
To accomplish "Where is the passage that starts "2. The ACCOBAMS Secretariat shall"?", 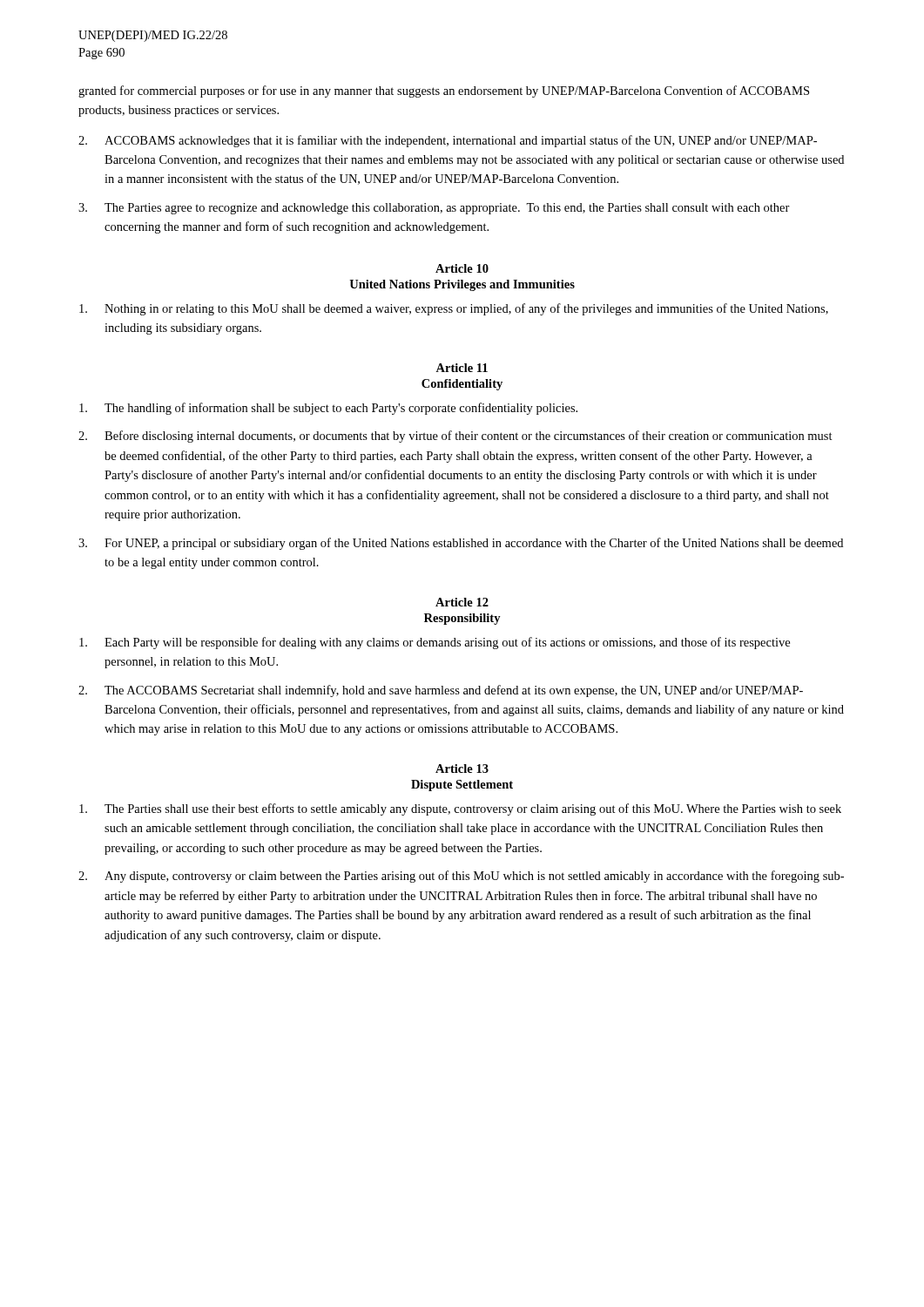I will coord(462,709).
